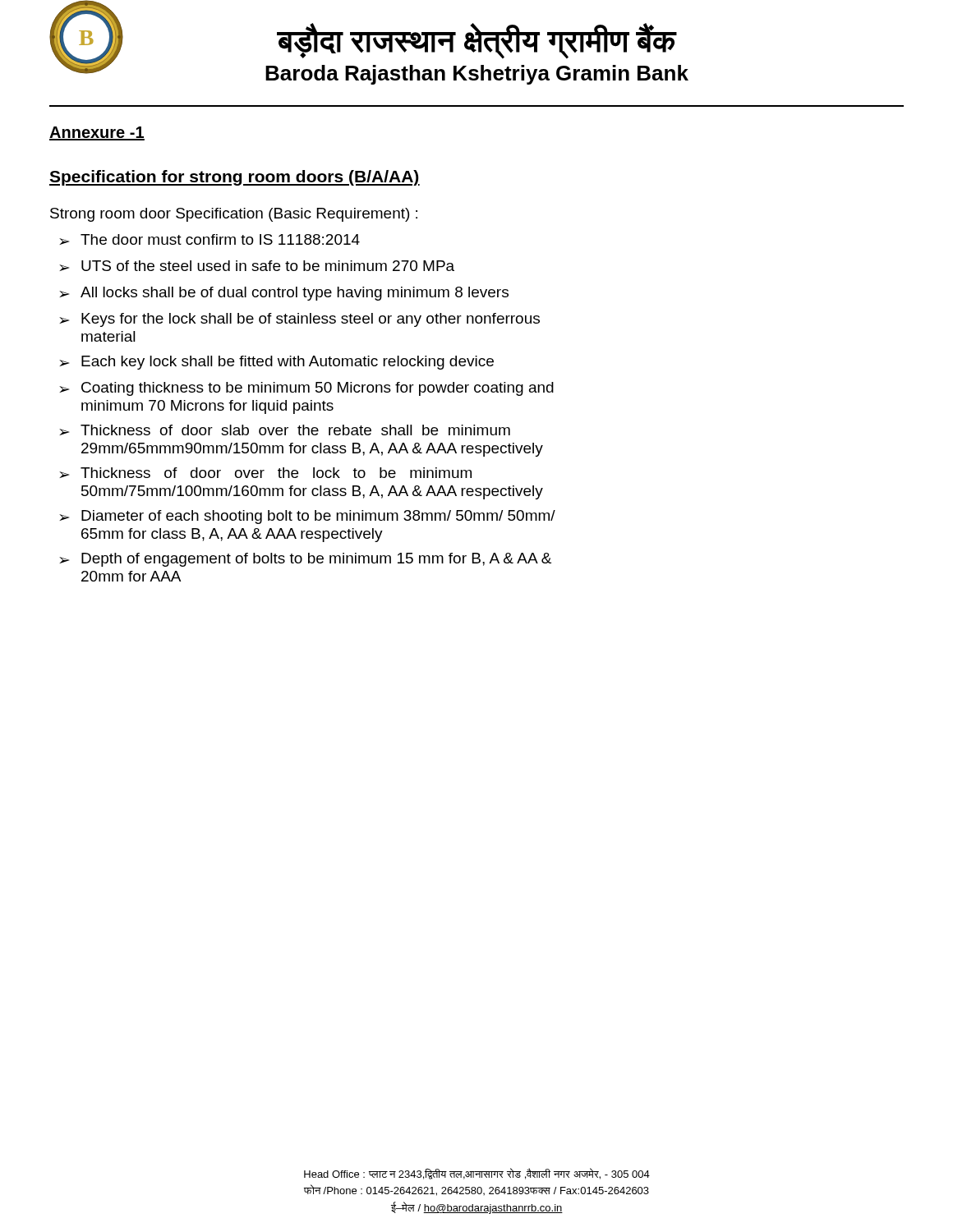Point to the text block starting "Specification for strong room doors (B/A/AA)"
Viewport: 953px width, 1232px height.
234,176
